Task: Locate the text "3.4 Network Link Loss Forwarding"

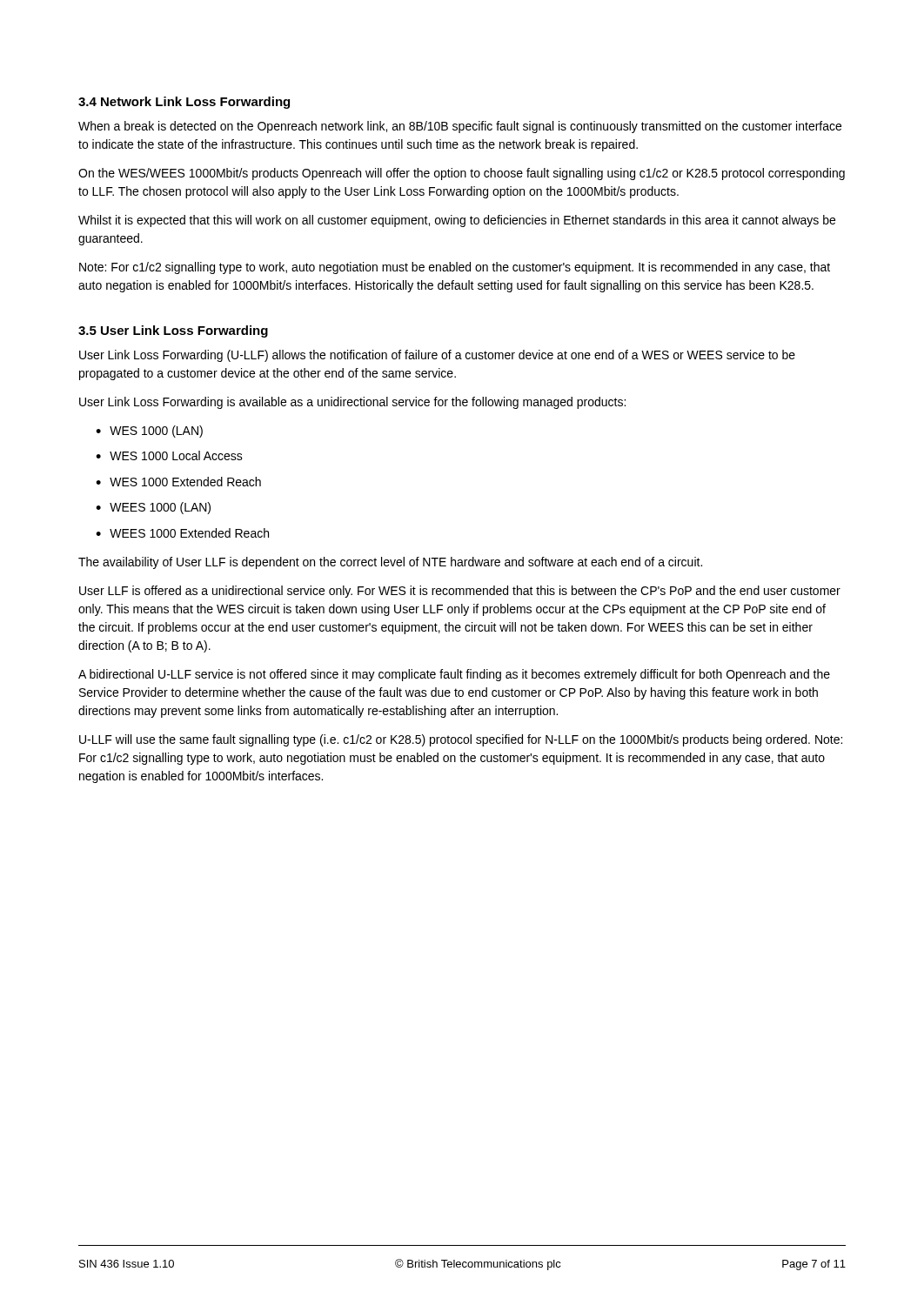Action: click(185, 101)
